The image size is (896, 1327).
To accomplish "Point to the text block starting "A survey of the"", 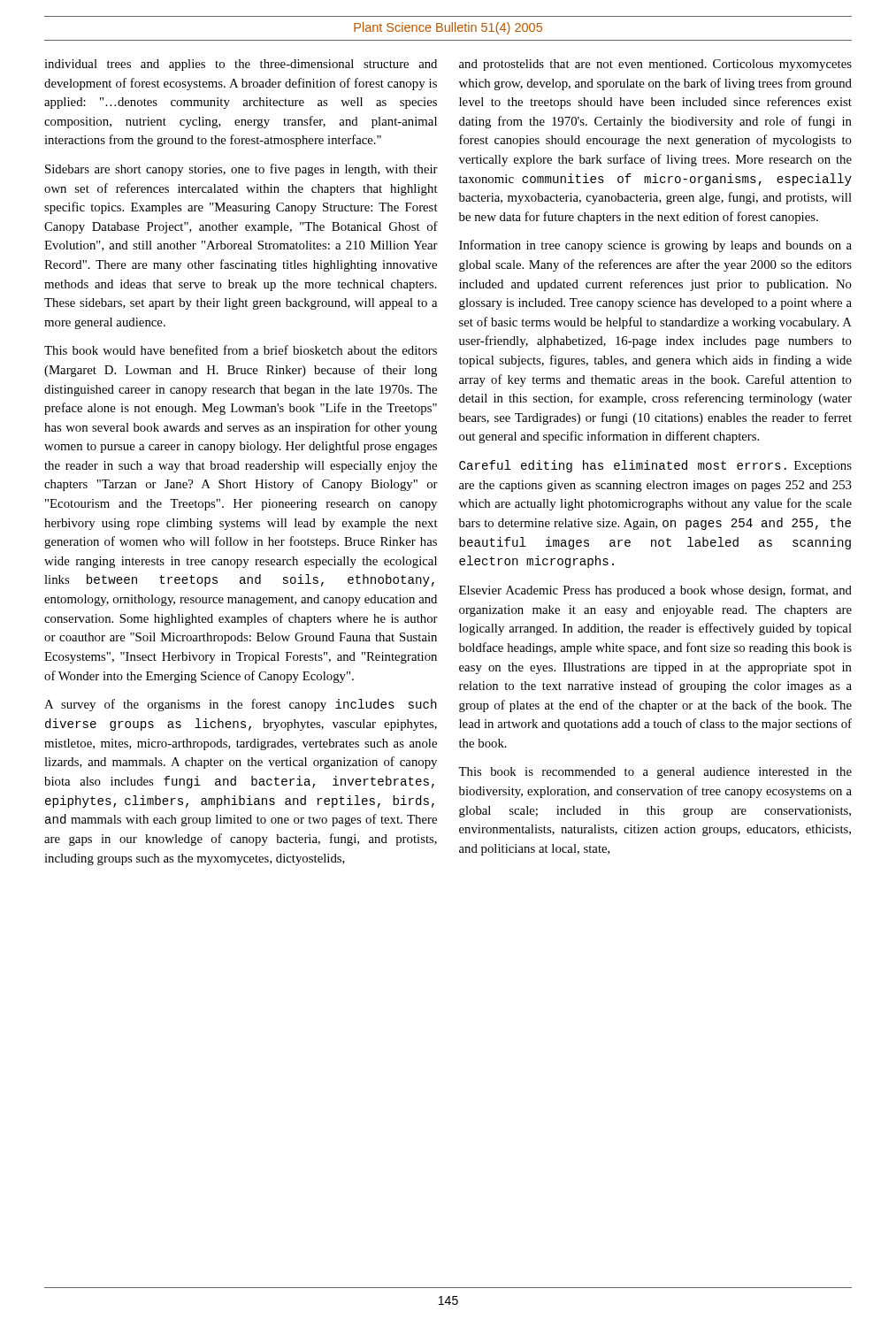I will pos(241,782).
